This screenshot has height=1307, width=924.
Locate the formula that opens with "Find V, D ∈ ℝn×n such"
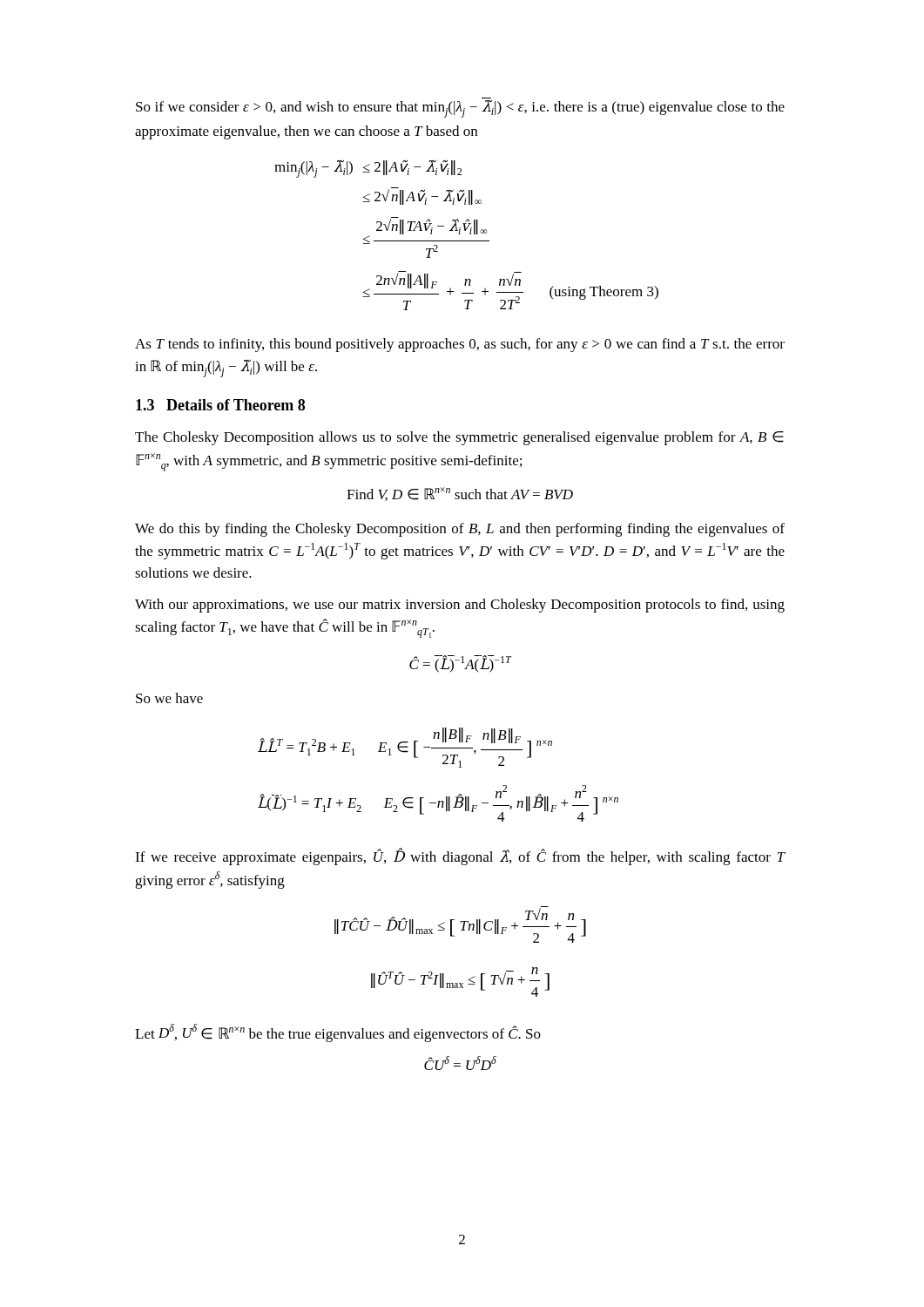point(460,493)
